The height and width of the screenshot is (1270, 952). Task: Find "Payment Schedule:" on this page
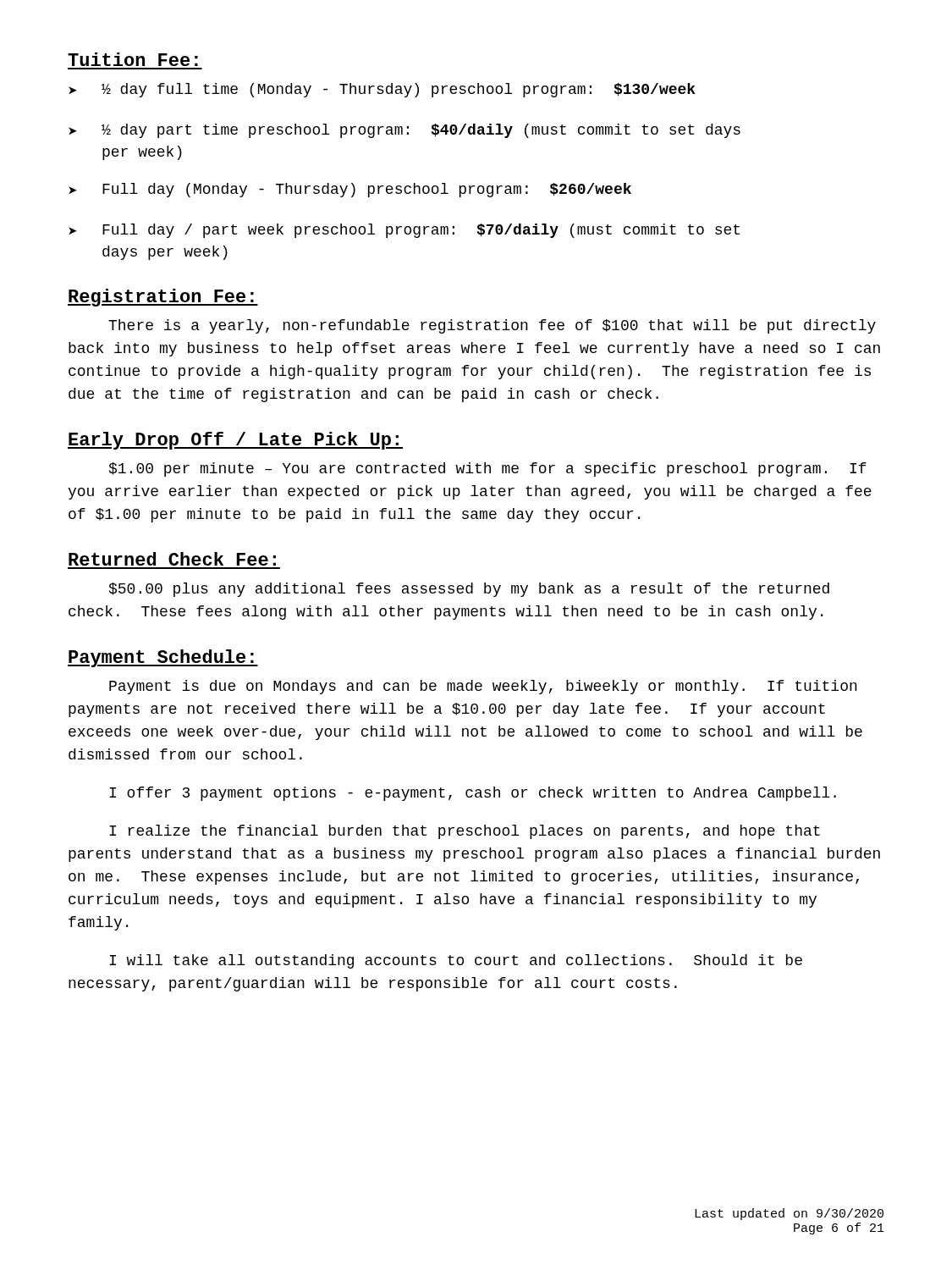pyautogui.click(x=163, y=659)
